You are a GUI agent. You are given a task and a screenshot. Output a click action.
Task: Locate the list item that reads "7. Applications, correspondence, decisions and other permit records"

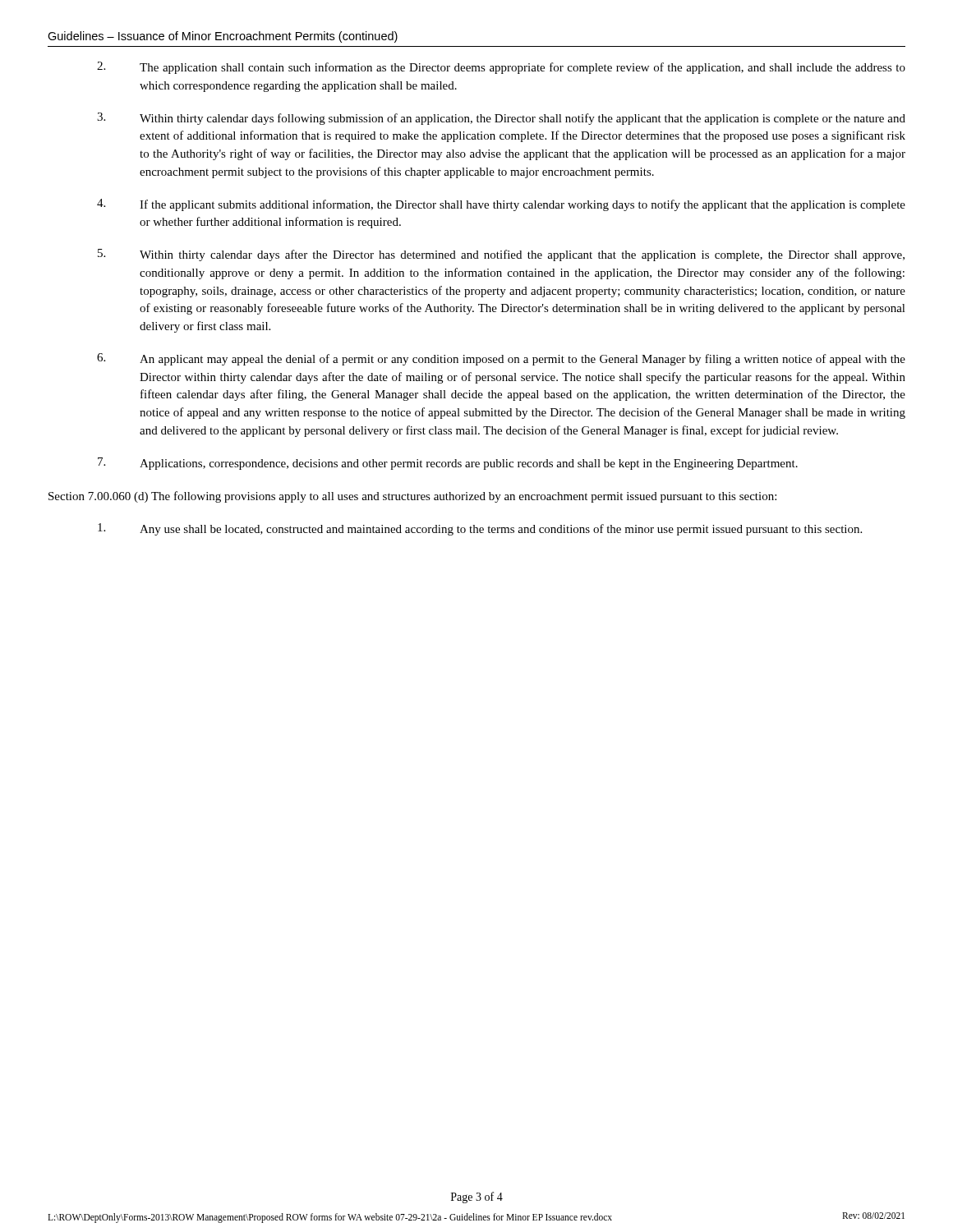[x=501, y=464]
